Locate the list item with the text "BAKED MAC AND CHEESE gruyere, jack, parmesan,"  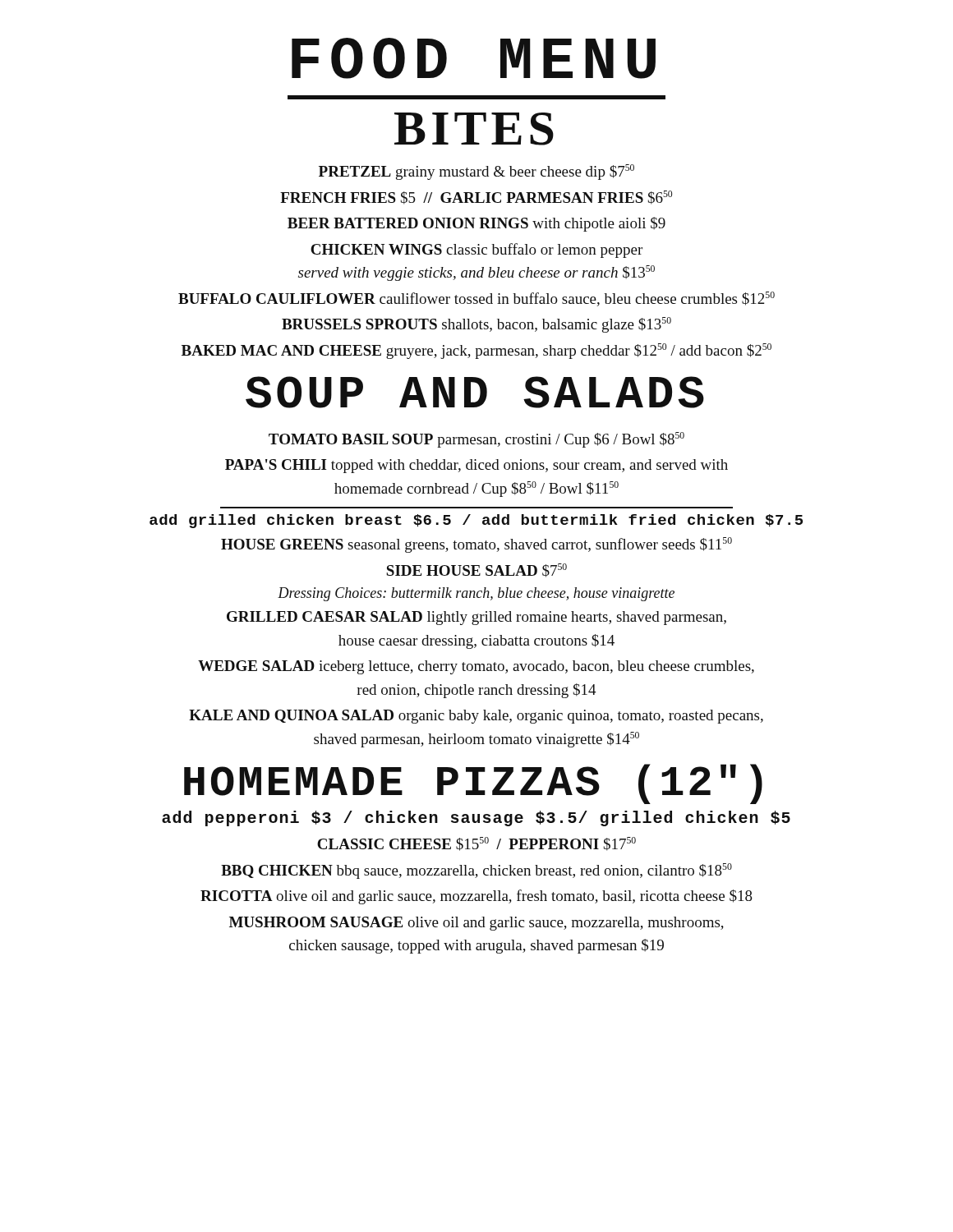[476, 350]
